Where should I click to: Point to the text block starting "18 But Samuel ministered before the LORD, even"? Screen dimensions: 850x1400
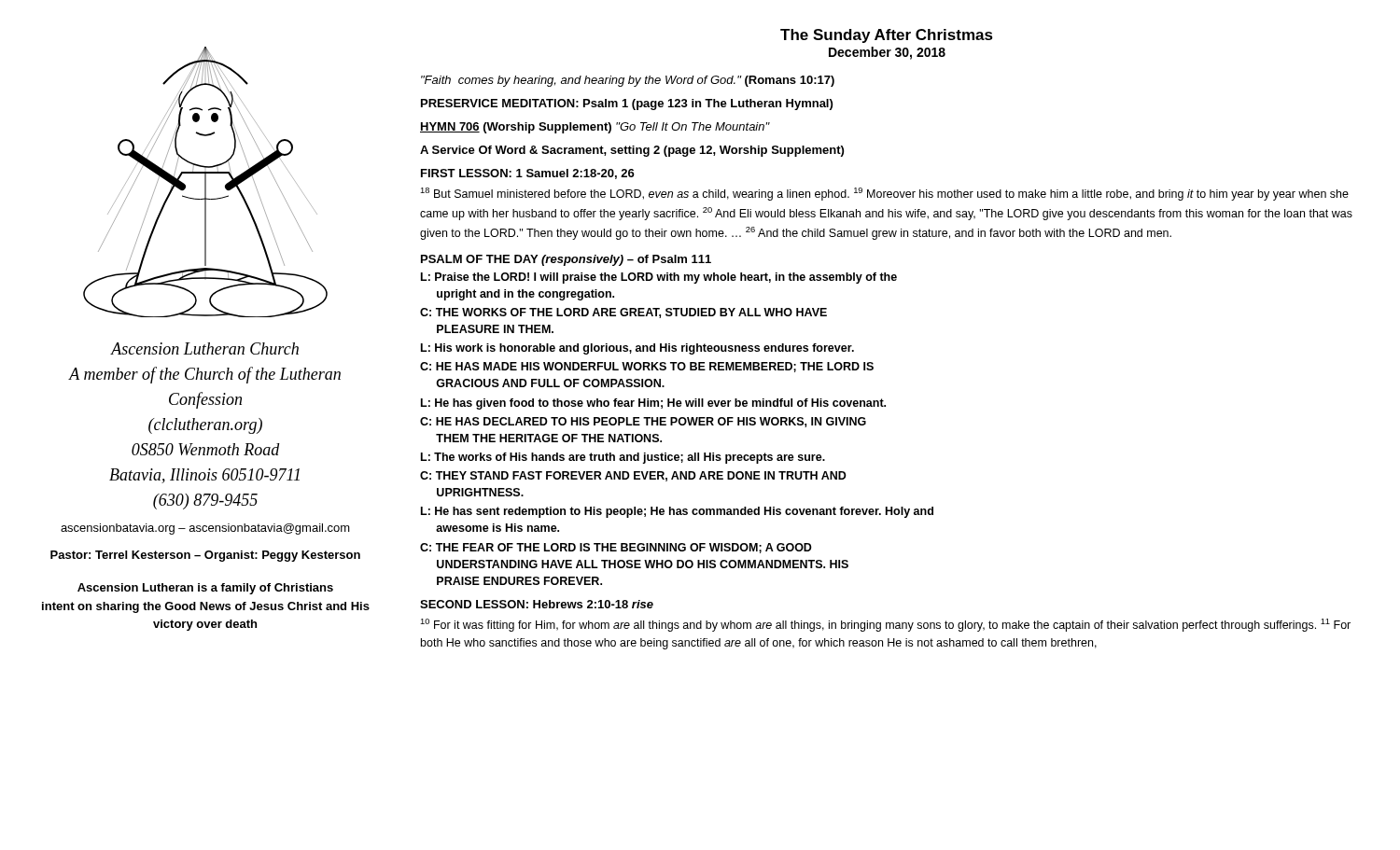(886, 213)
